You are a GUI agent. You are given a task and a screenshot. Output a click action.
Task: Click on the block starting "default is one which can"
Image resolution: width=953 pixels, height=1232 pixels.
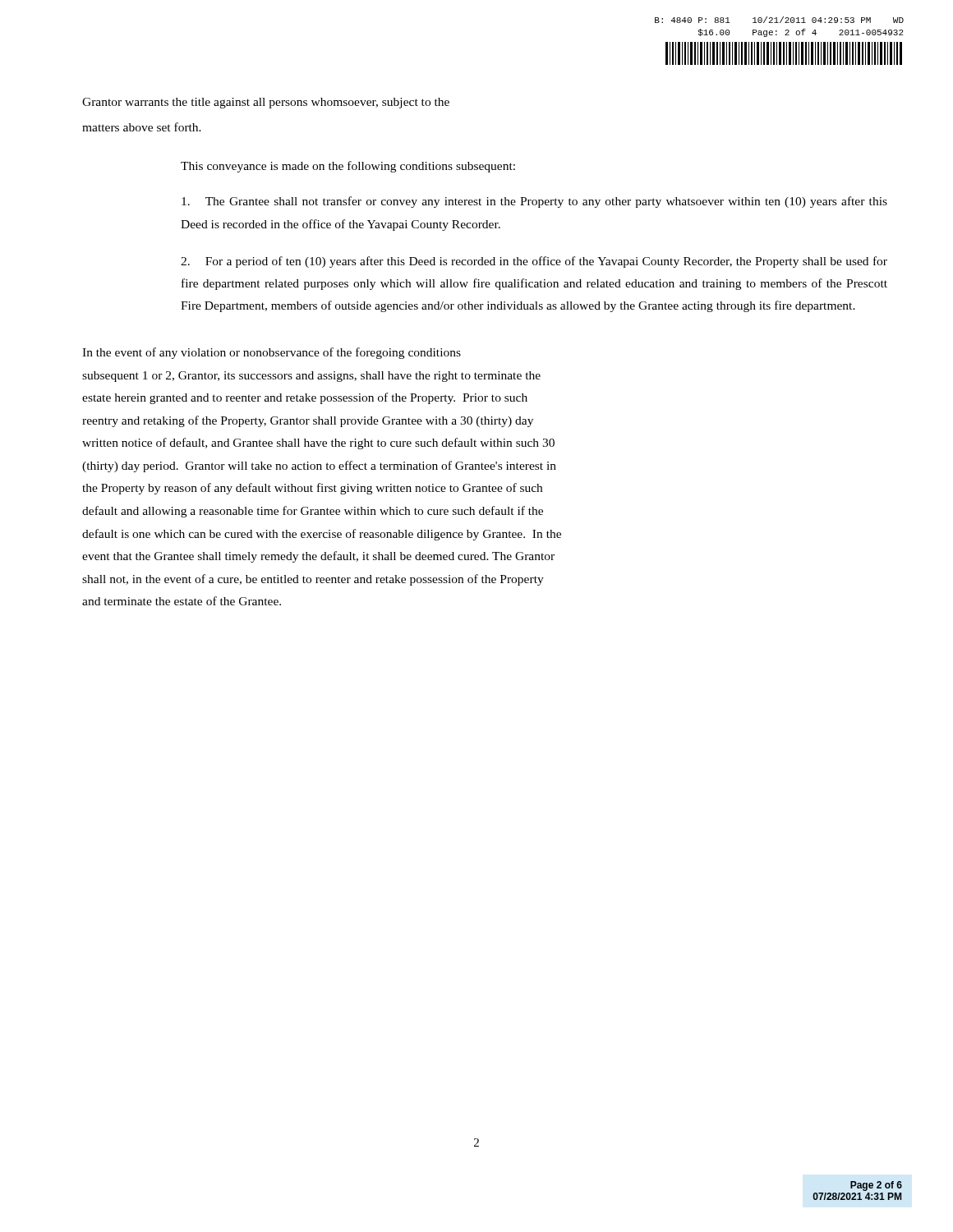pyautogui.click(x=322, y=533)
